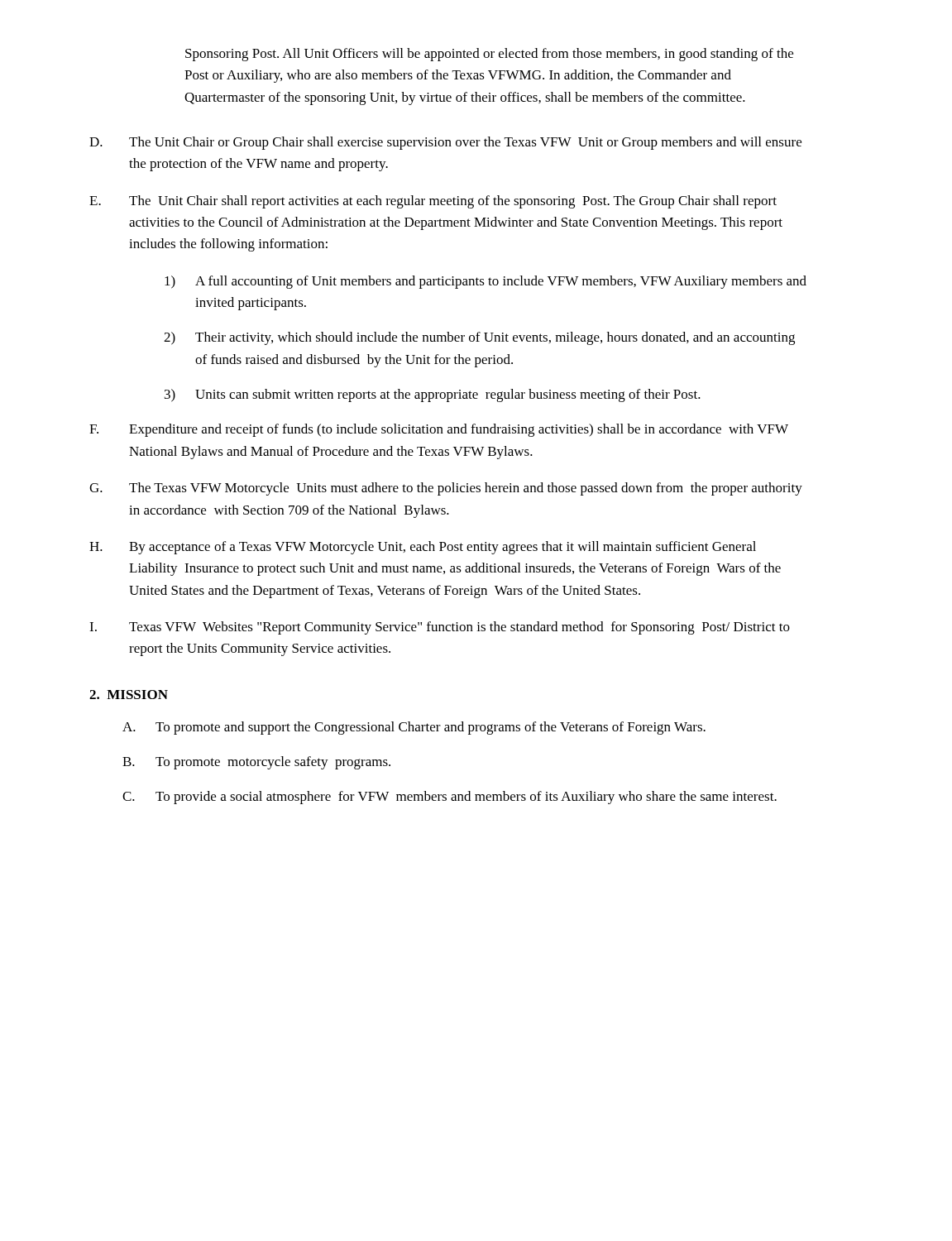This screenshot has width=952, height=1241.
Task: Locate the block of text that opens with "Sponsoring Post. All Unit Officers will be"
Action: coord(497,76)
